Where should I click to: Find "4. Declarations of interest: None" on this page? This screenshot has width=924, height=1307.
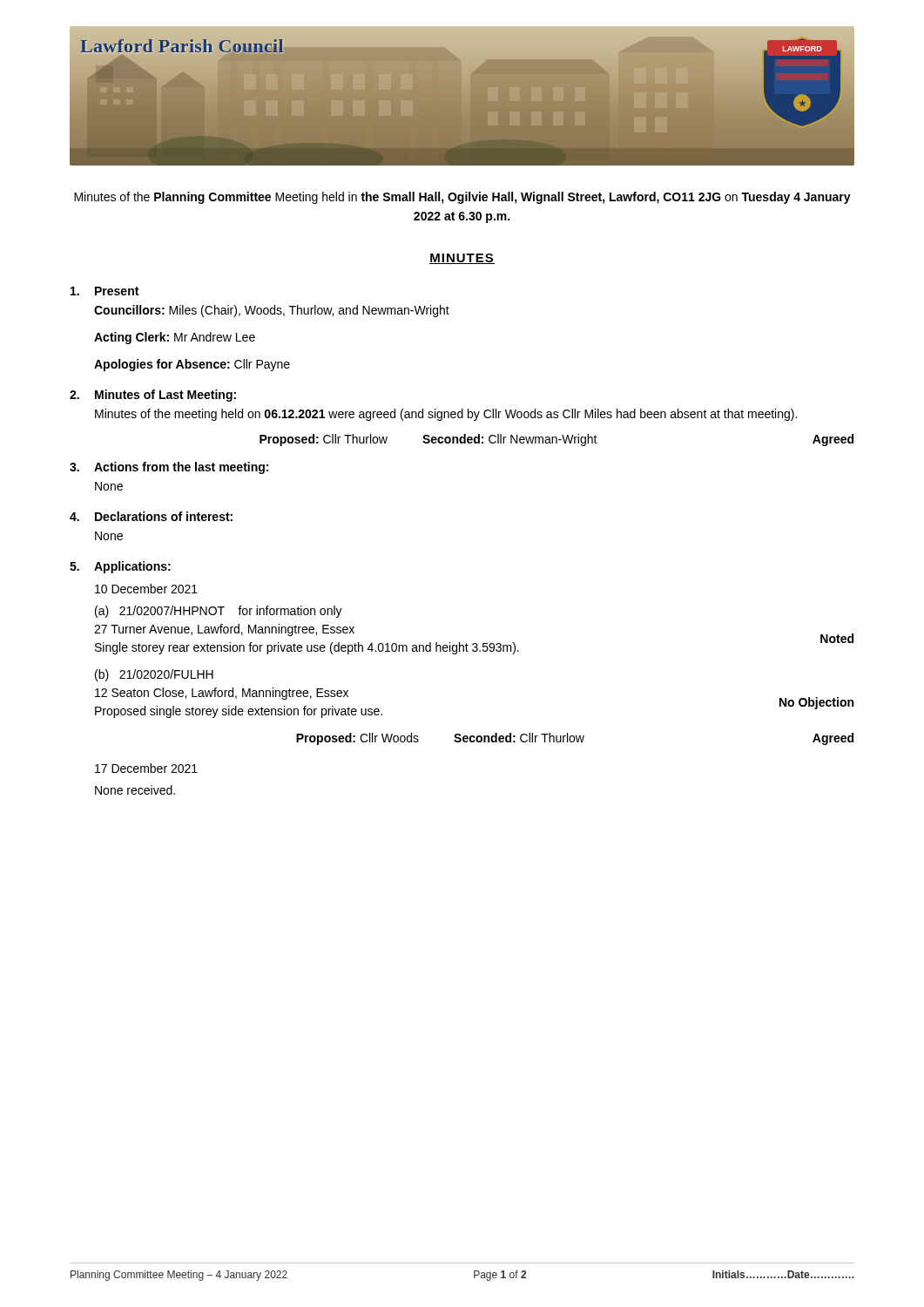[x=151, y=516]
